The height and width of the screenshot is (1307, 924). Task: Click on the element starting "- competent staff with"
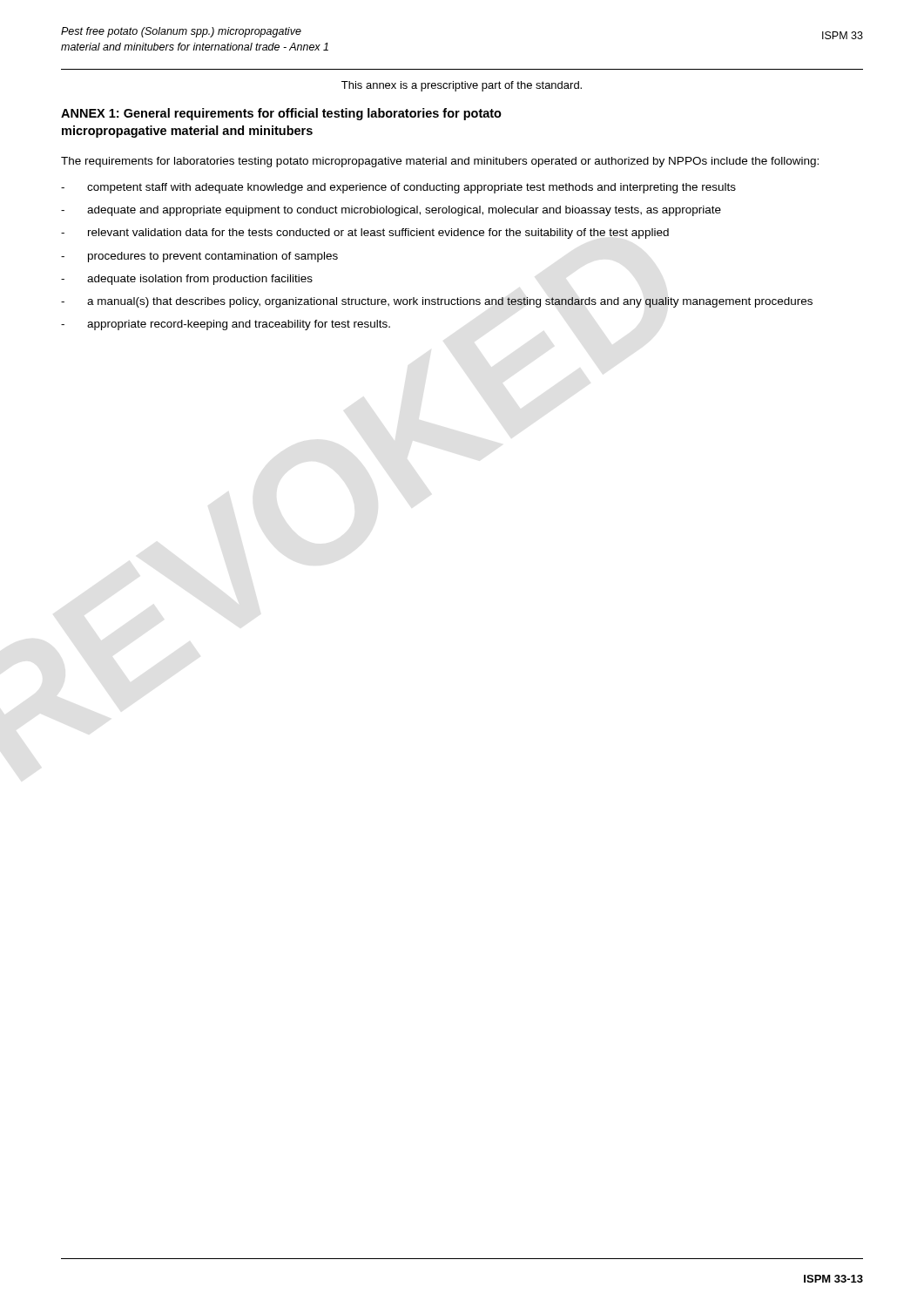click(x=462, y=187)
